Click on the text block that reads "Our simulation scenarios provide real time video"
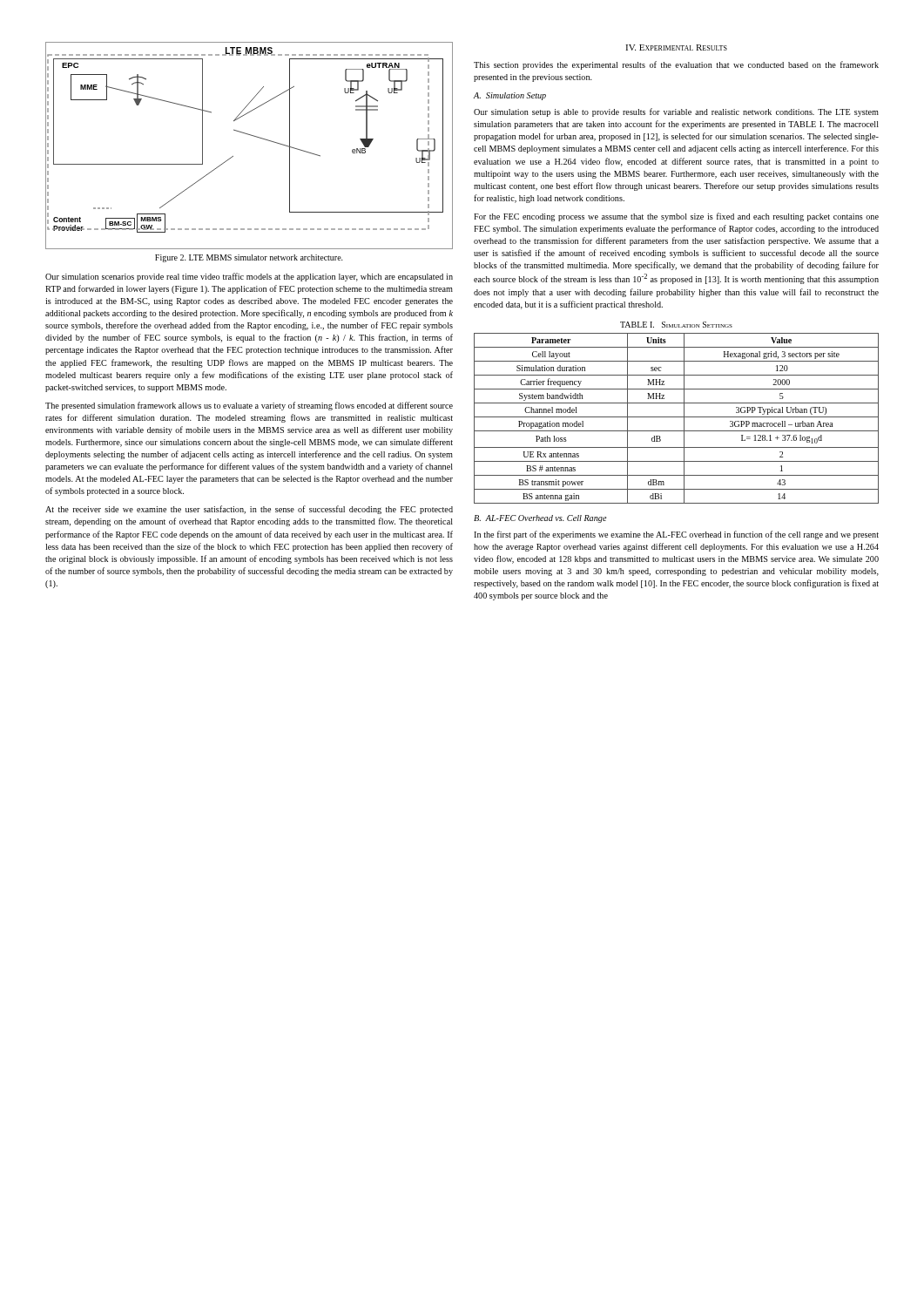 [249, 332]
